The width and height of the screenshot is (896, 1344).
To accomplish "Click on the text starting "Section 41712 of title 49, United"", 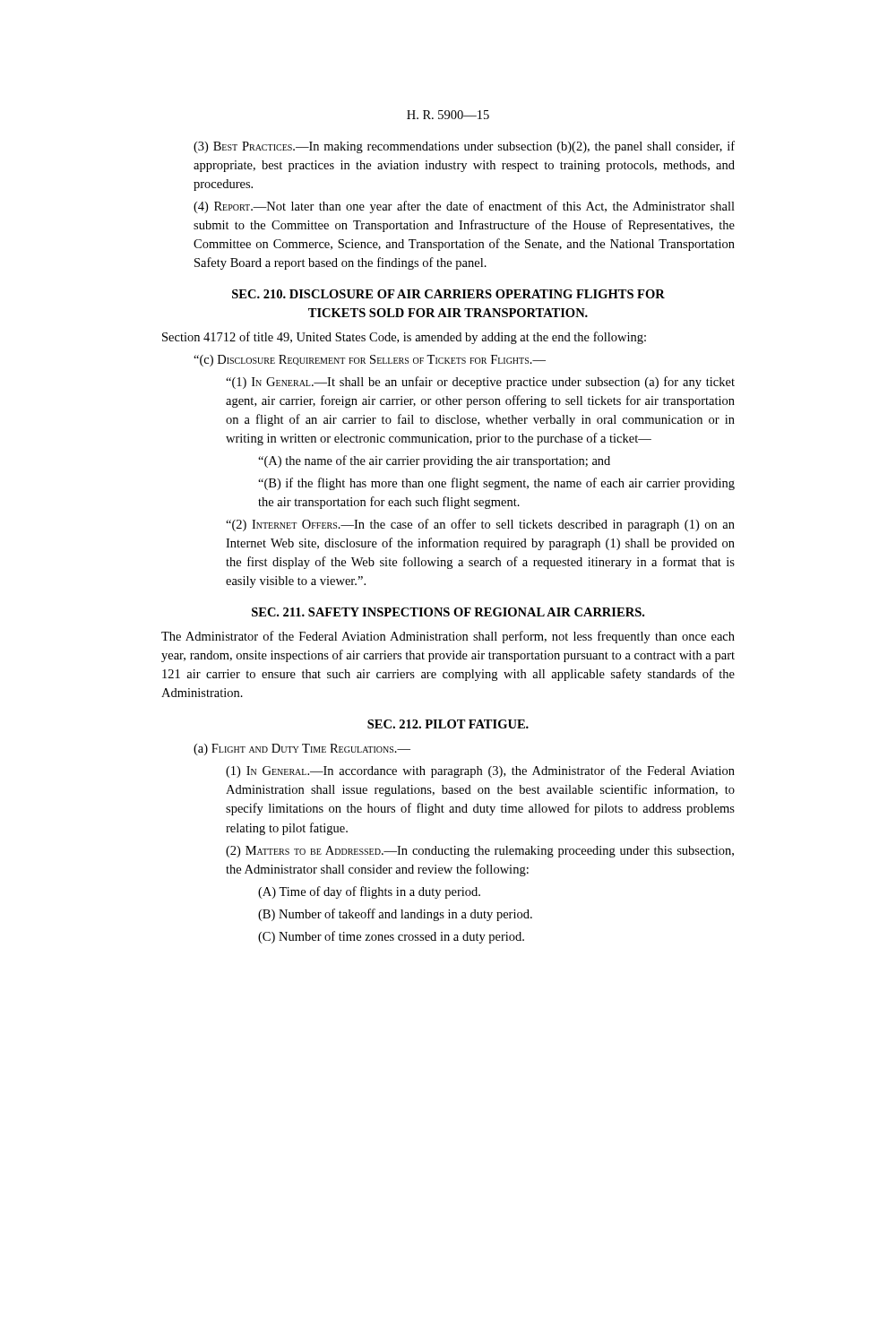I will pyautogui.click(x=404, y=337).
